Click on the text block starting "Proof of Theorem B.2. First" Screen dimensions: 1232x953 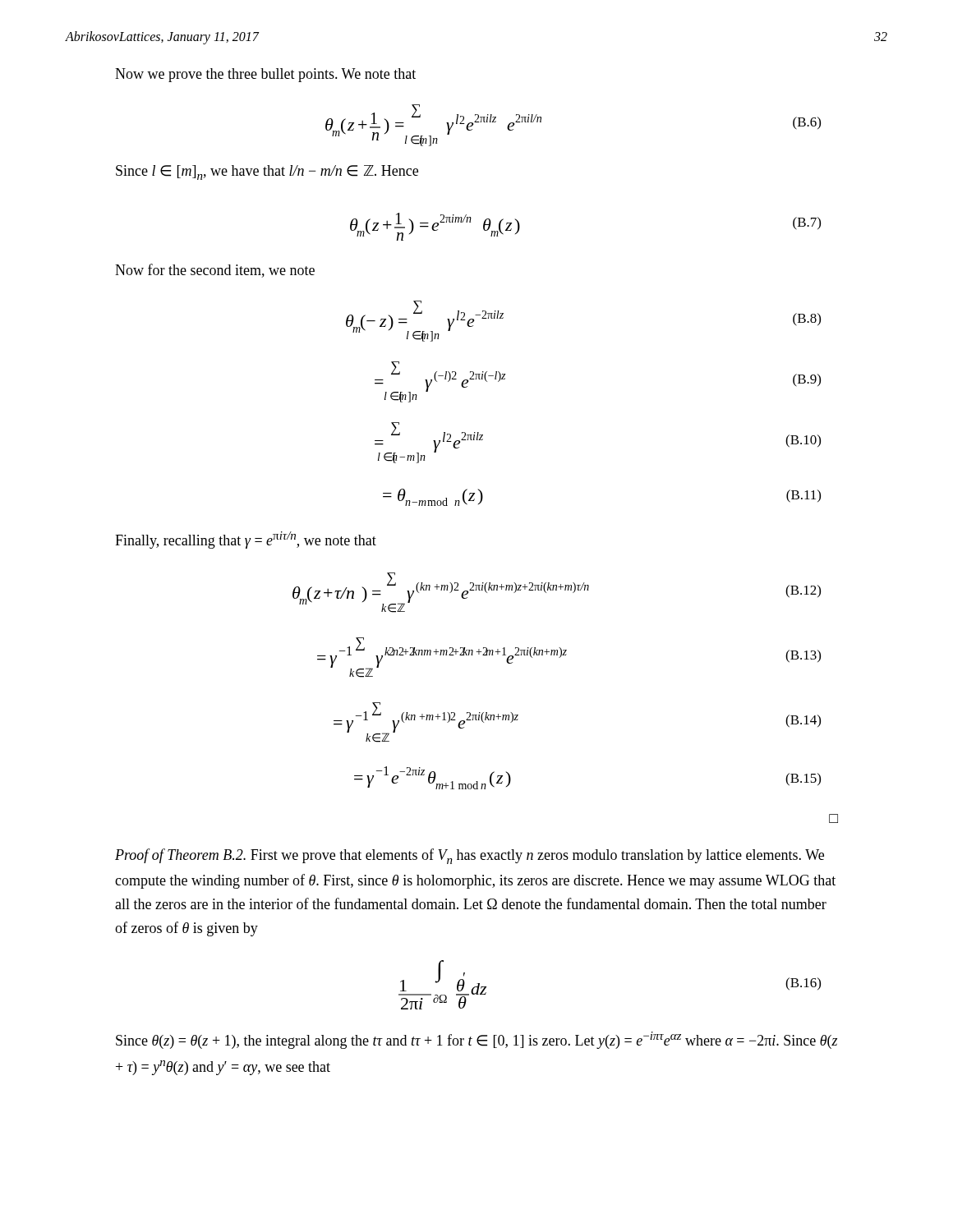click(x=475, y=891)
